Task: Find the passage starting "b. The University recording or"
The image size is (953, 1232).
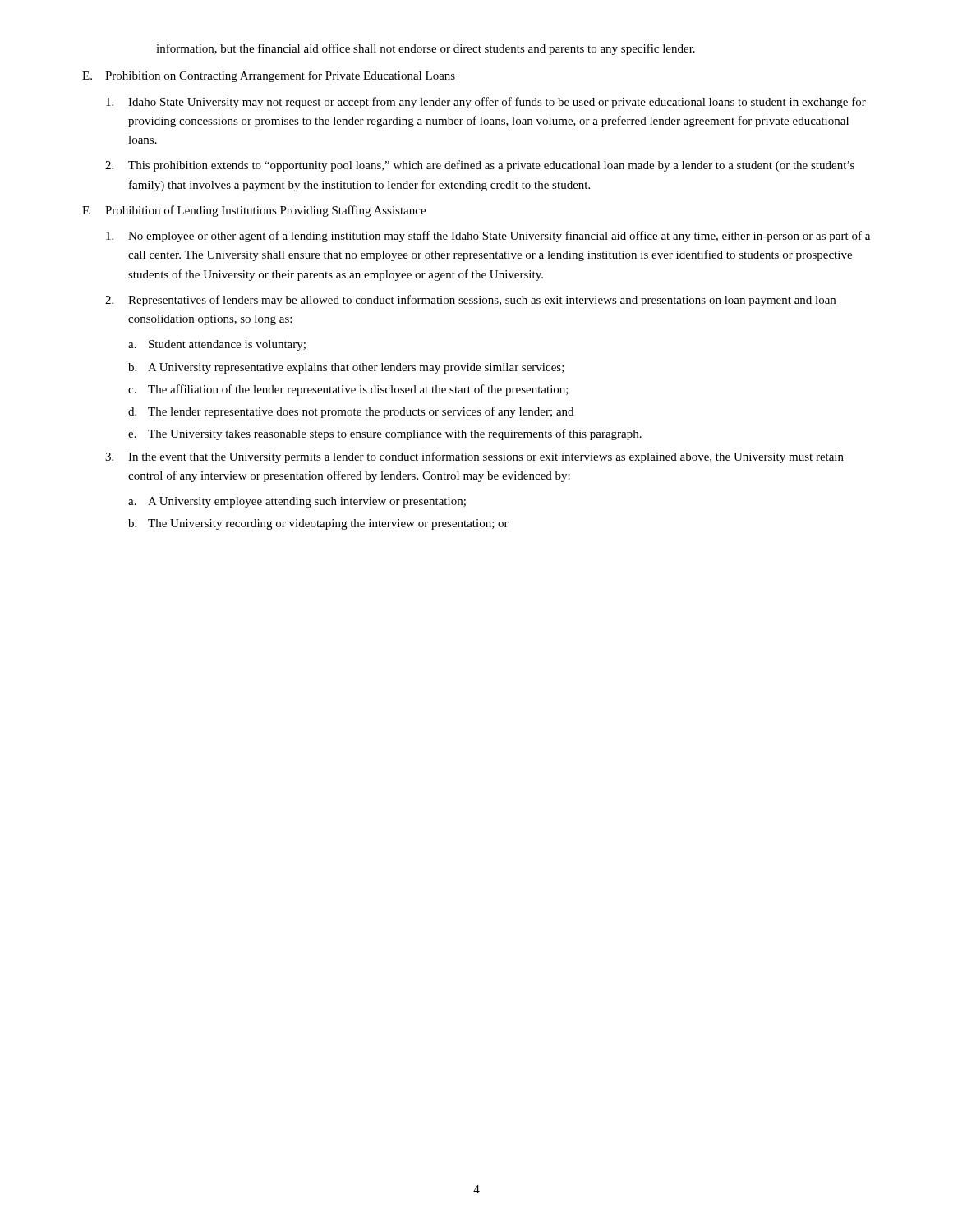Action: click(x=500, y=524)
